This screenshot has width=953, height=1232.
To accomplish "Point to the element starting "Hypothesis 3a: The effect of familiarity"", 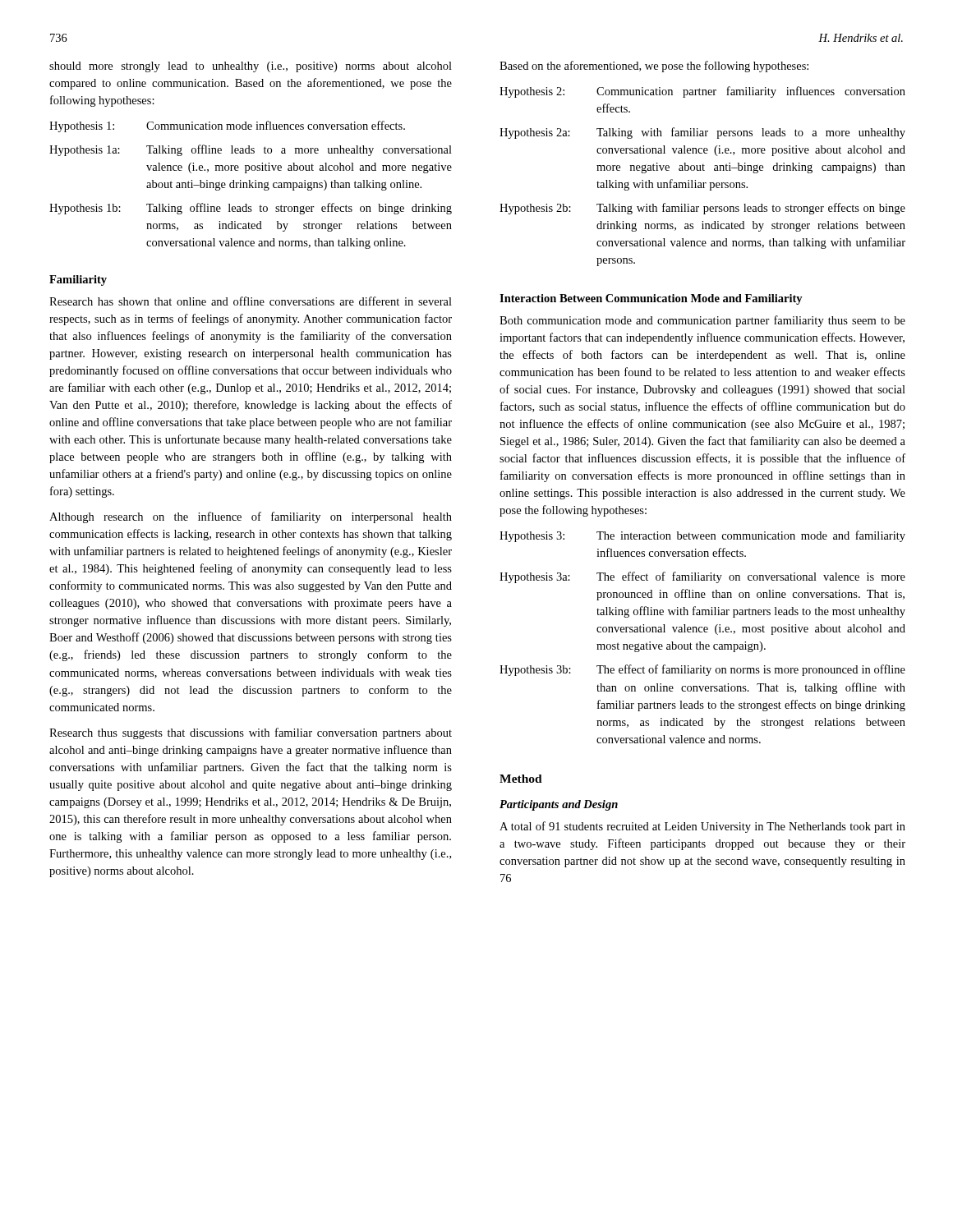I will (702, 612).
